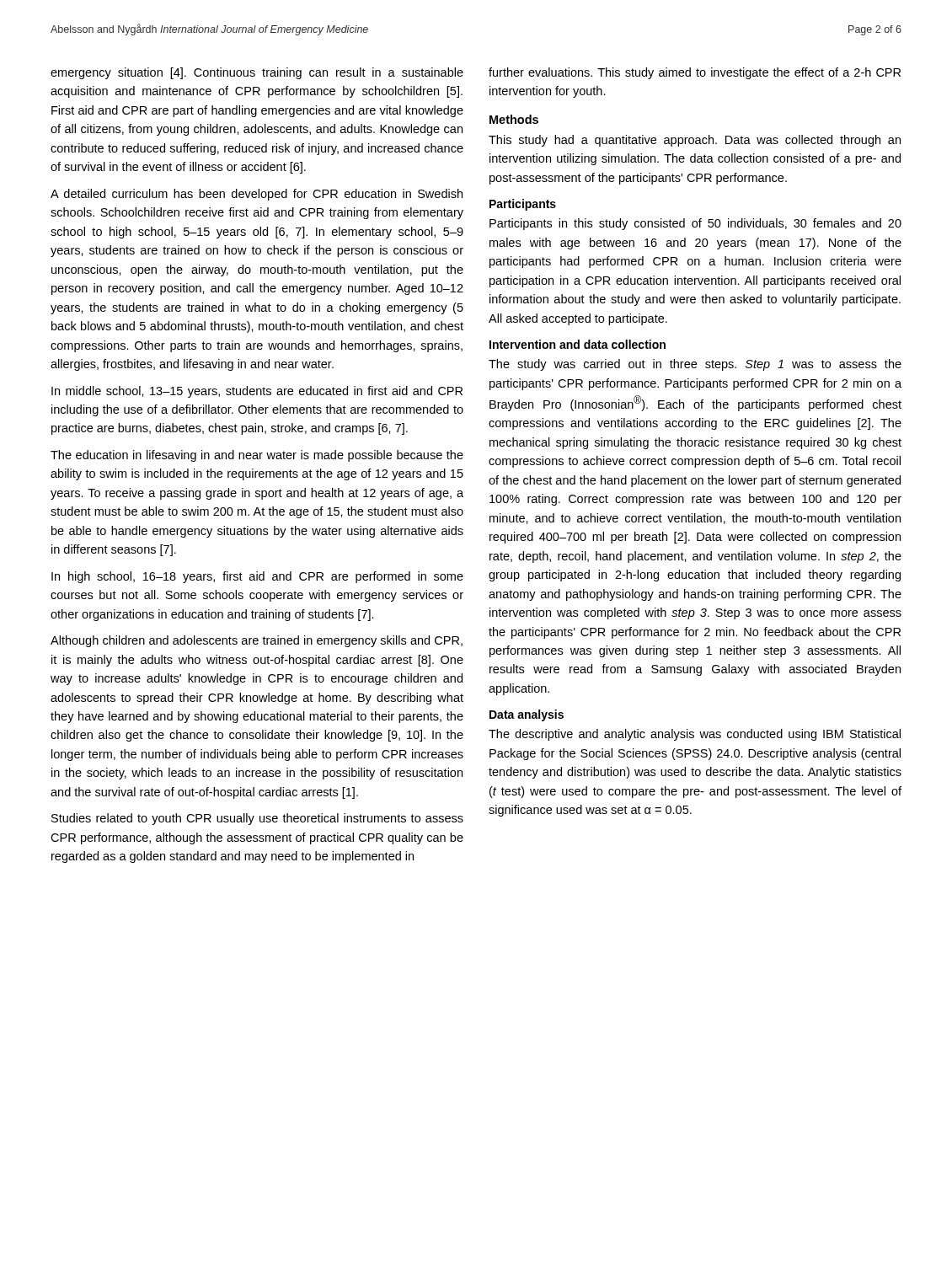Find the block on this page that starts "In middle school, 13–15 years, students"
The height and width of the screenshot is (1264, 952).
tap(257, 410)
